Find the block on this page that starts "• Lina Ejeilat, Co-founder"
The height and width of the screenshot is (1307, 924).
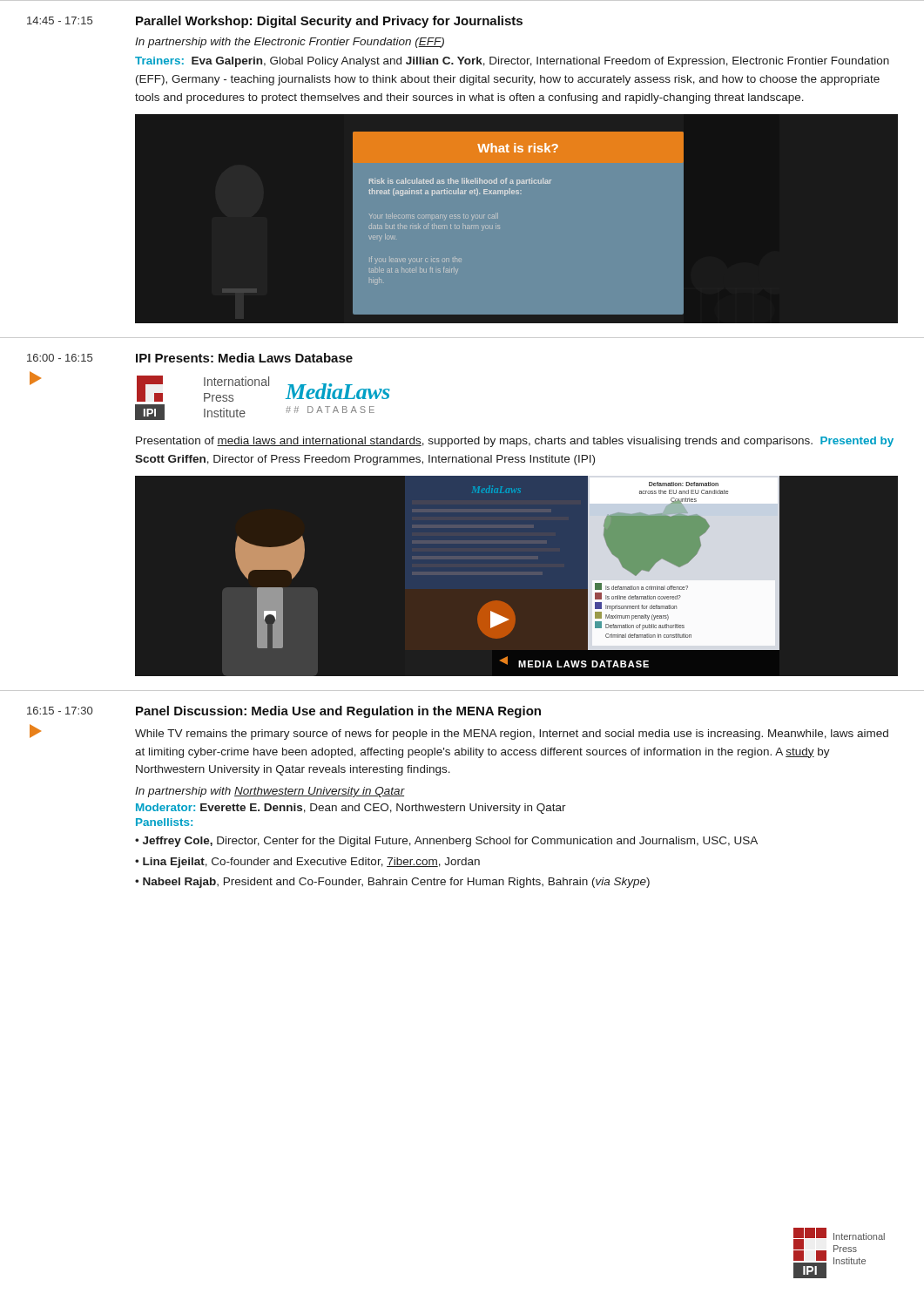pos(308,861)
